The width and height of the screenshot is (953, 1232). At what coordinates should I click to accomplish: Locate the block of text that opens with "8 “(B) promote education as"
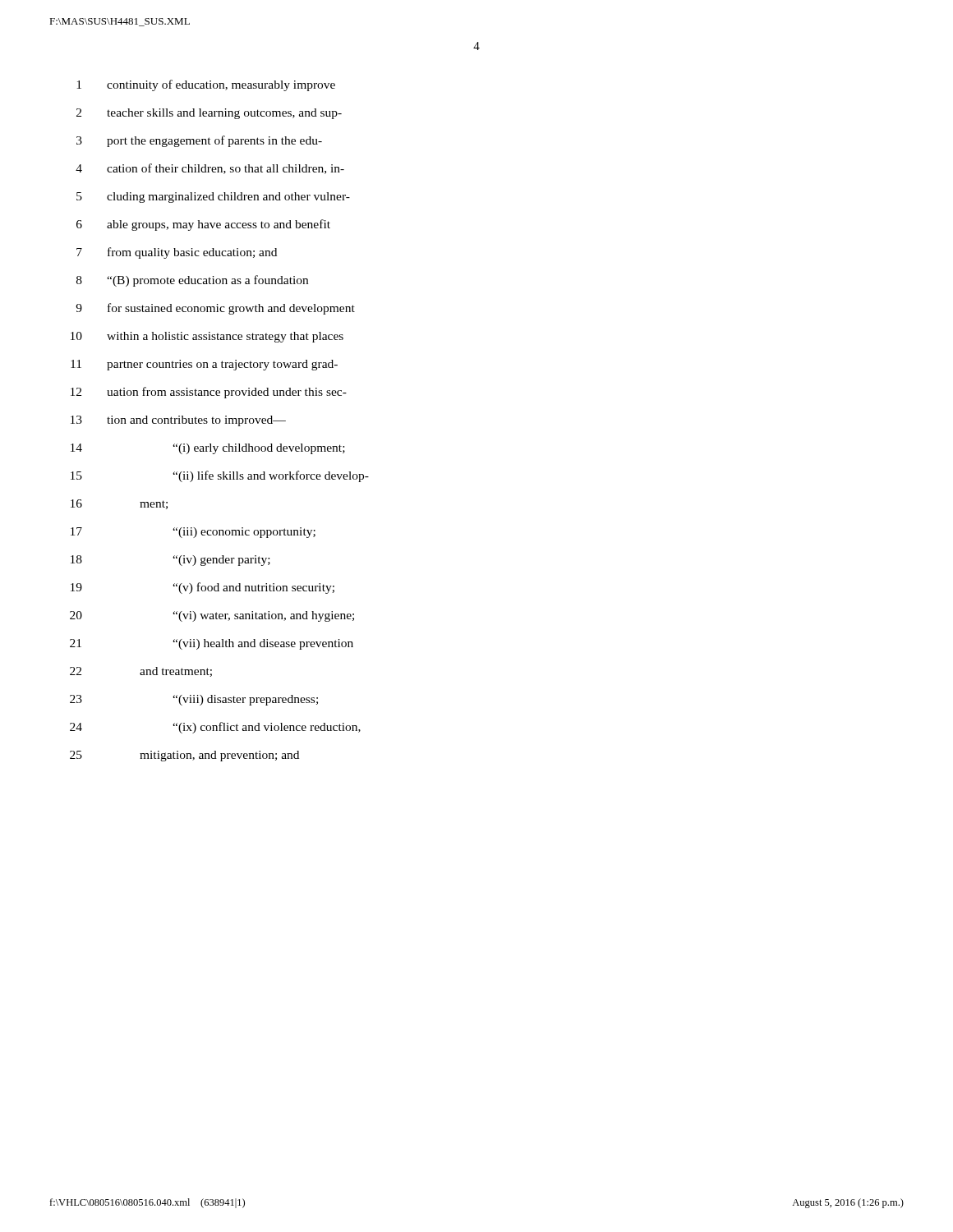point(192,281)
